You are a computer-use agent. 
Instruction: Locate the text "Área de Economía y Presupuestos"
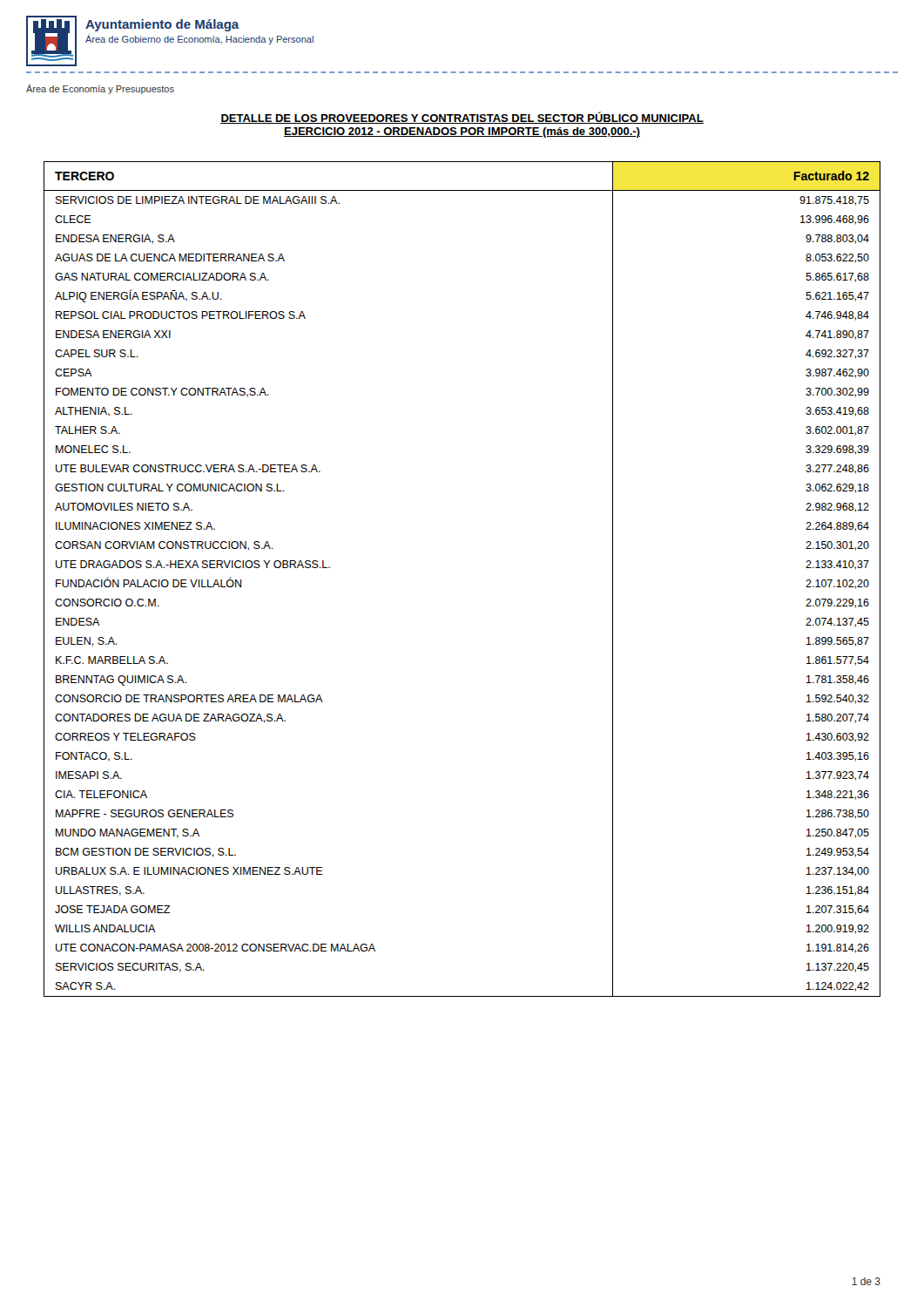(100, 89)
